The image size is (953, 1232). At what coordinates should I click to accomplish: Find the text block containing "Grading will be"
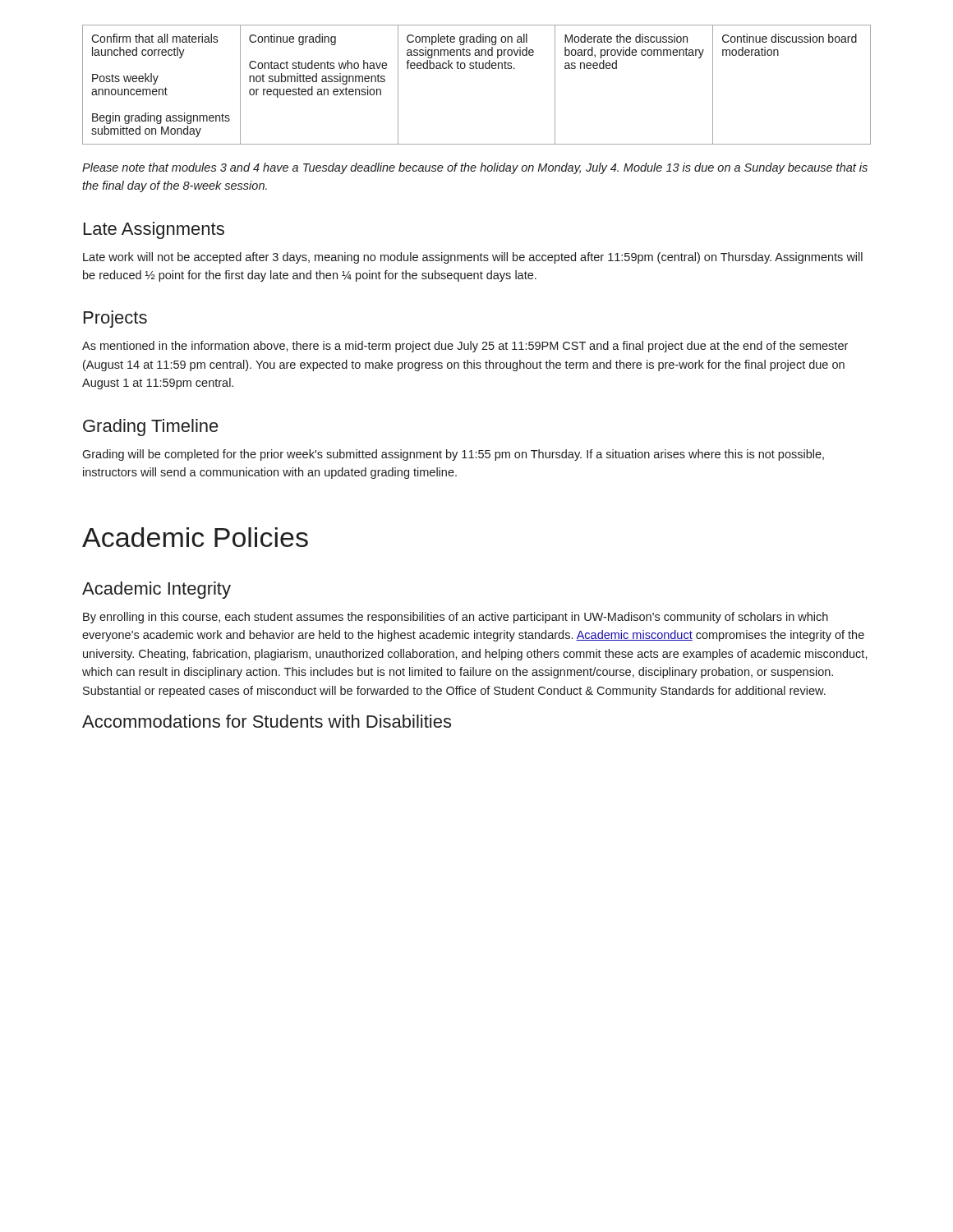(476, 463)
